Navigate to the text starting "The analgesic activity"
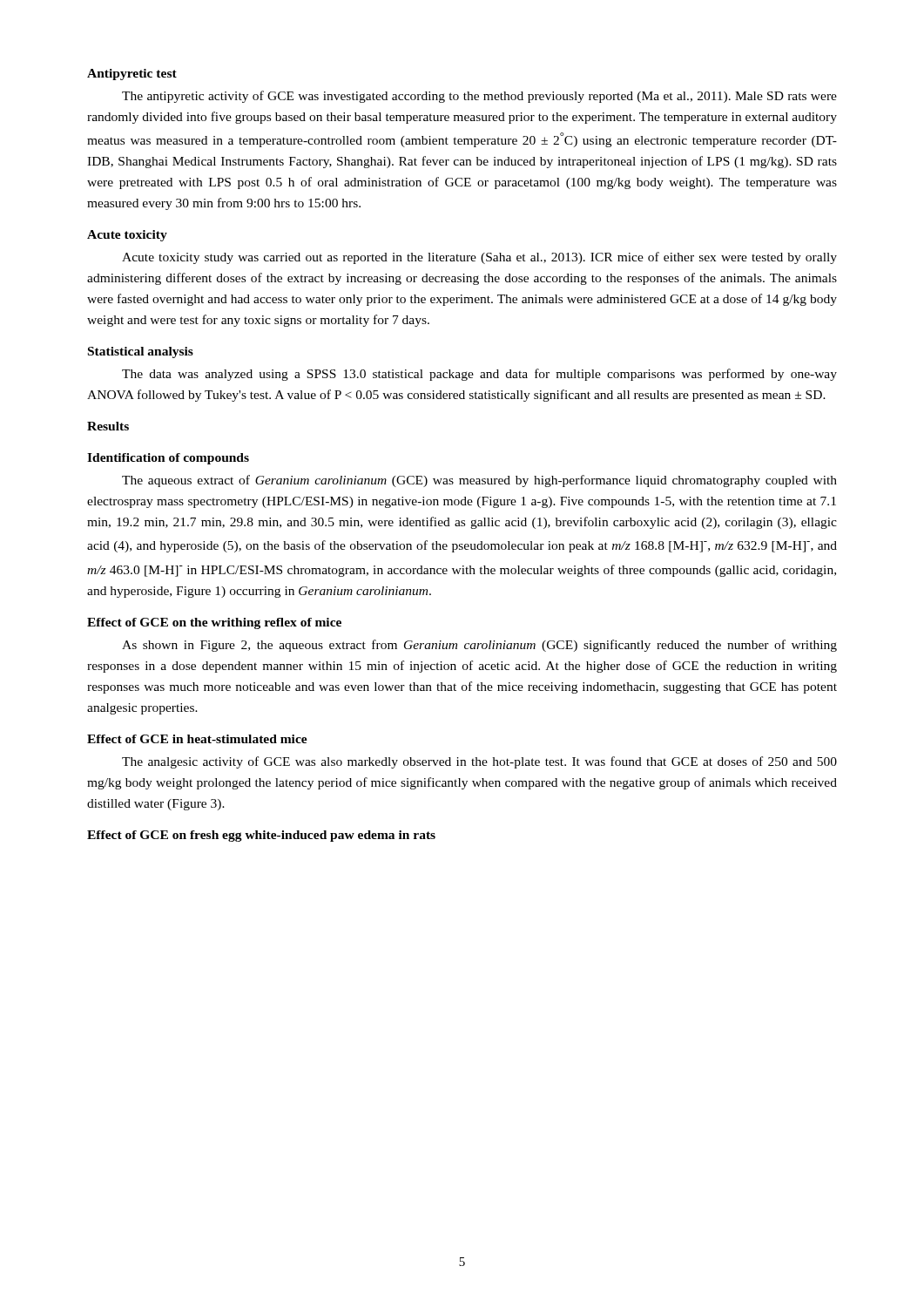 point(462,782)
